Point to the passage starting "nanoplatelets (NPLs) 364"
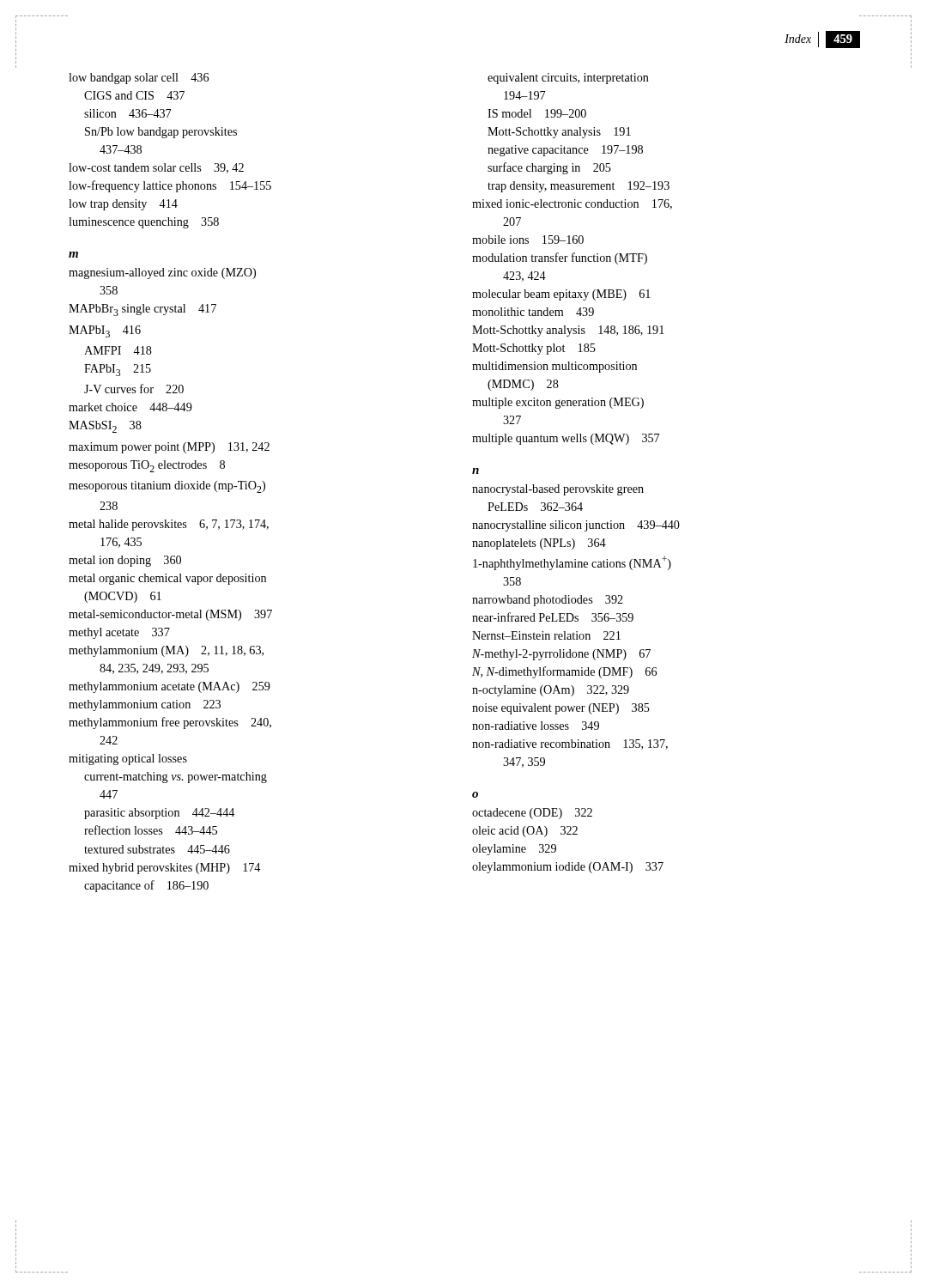 click(539, 544)
